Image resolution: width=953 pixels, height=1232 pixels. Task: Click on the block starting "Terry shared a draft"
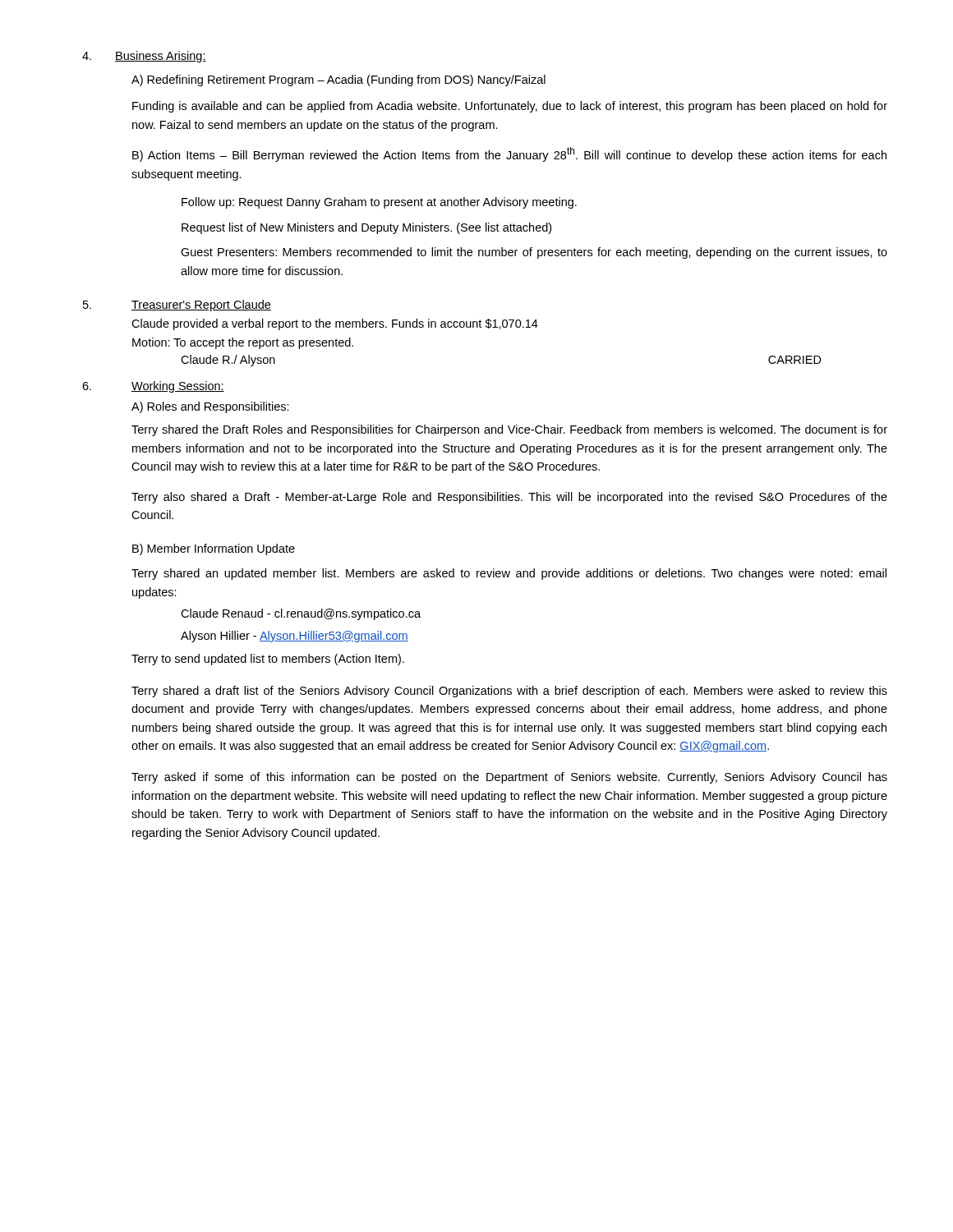point(509,718)
